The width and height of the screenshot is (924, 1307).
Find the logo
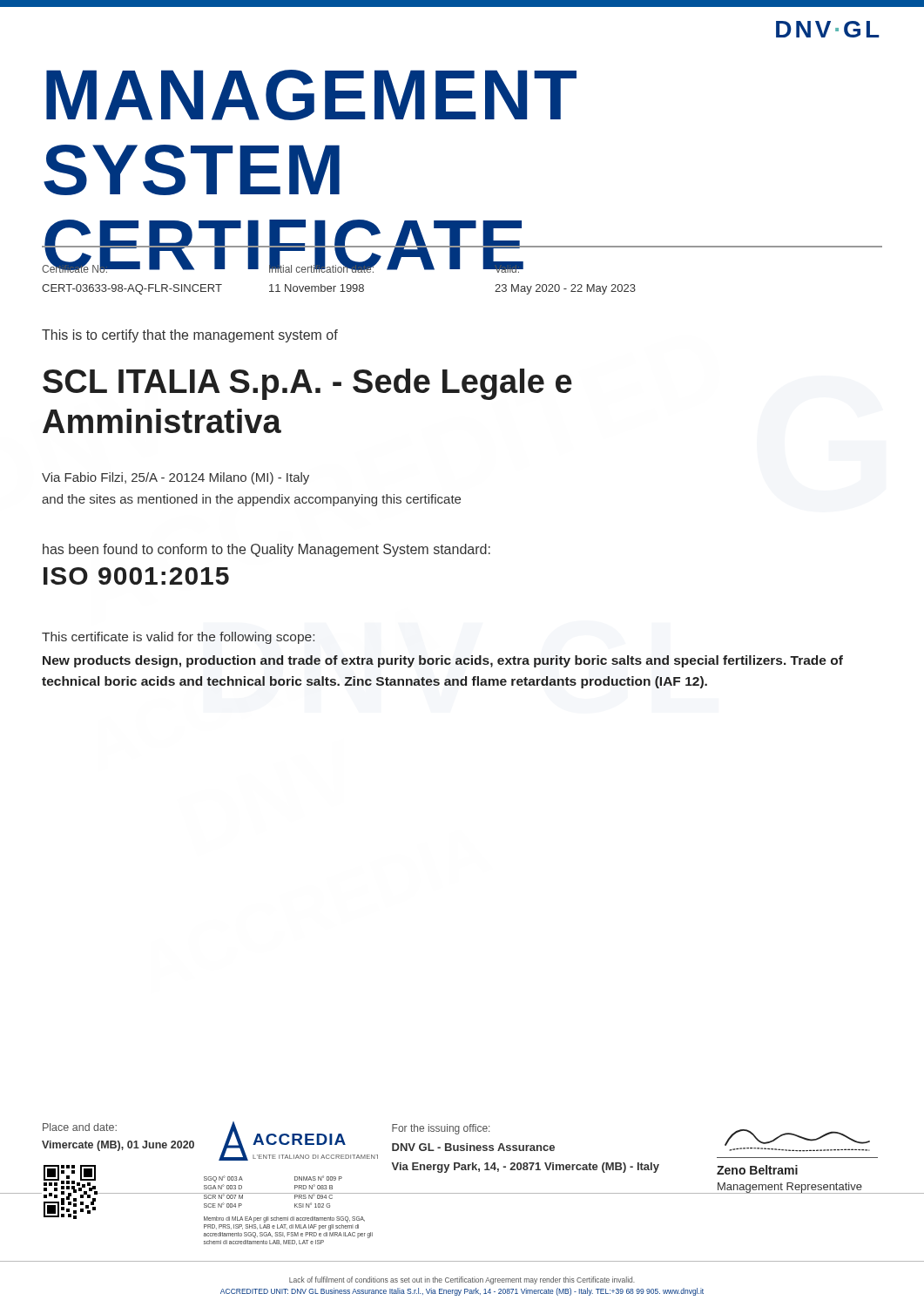(290, 1182)
